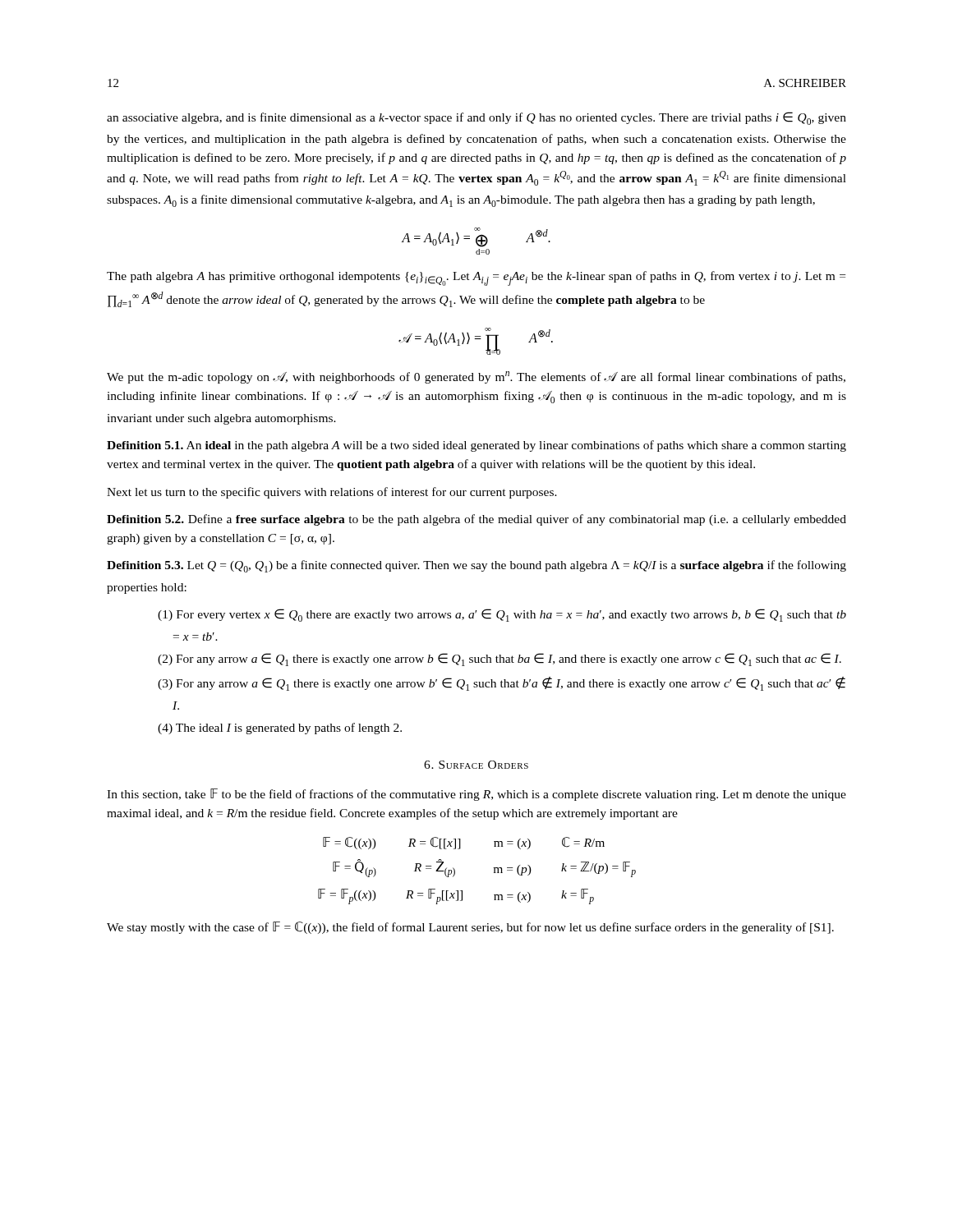
Task: Select the block starting "(2) For any arrow a ∈"
Action: [497, 660]
